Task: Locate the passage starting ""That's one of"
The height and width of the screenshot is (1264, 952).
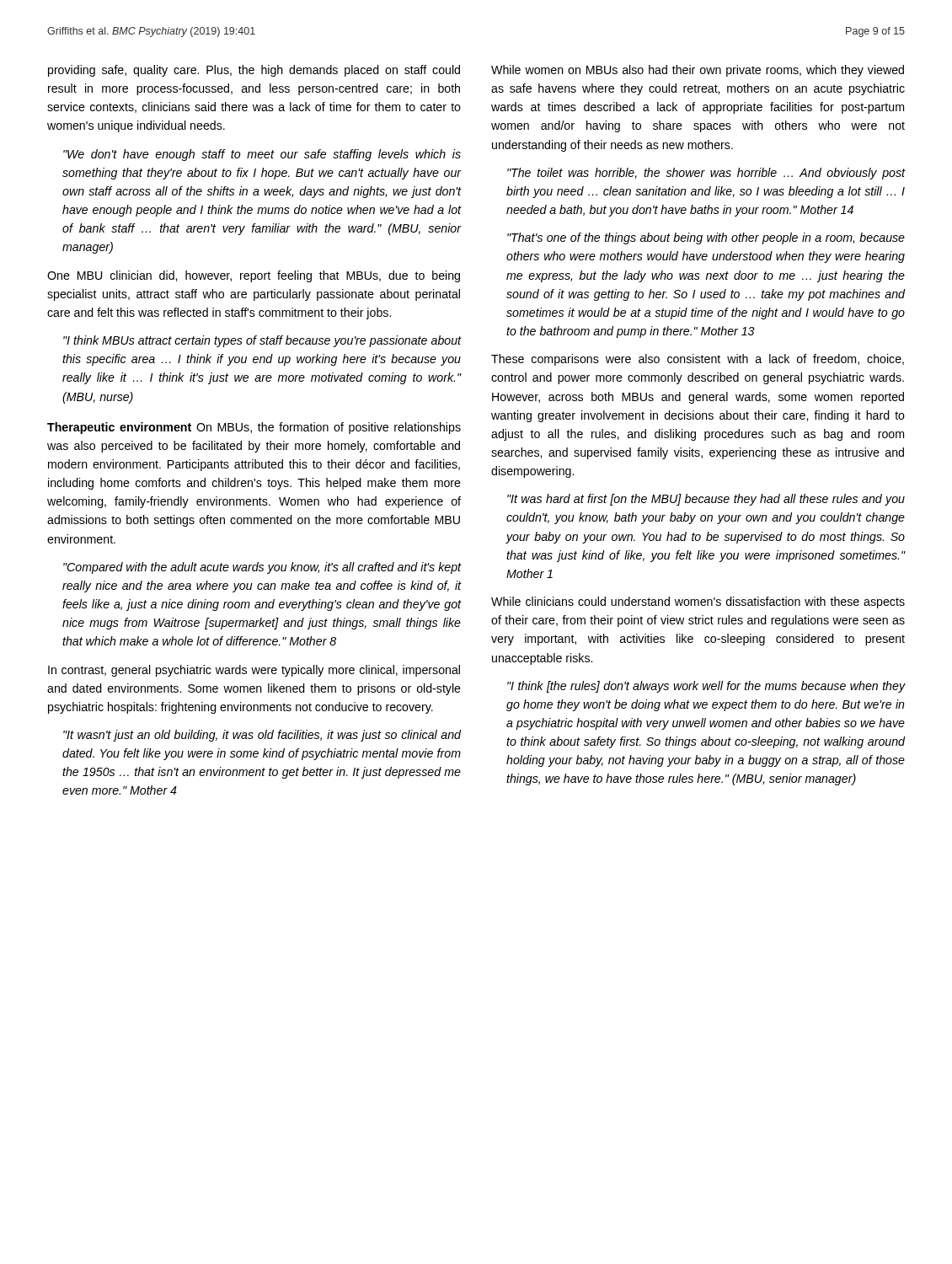Action: 706,285
